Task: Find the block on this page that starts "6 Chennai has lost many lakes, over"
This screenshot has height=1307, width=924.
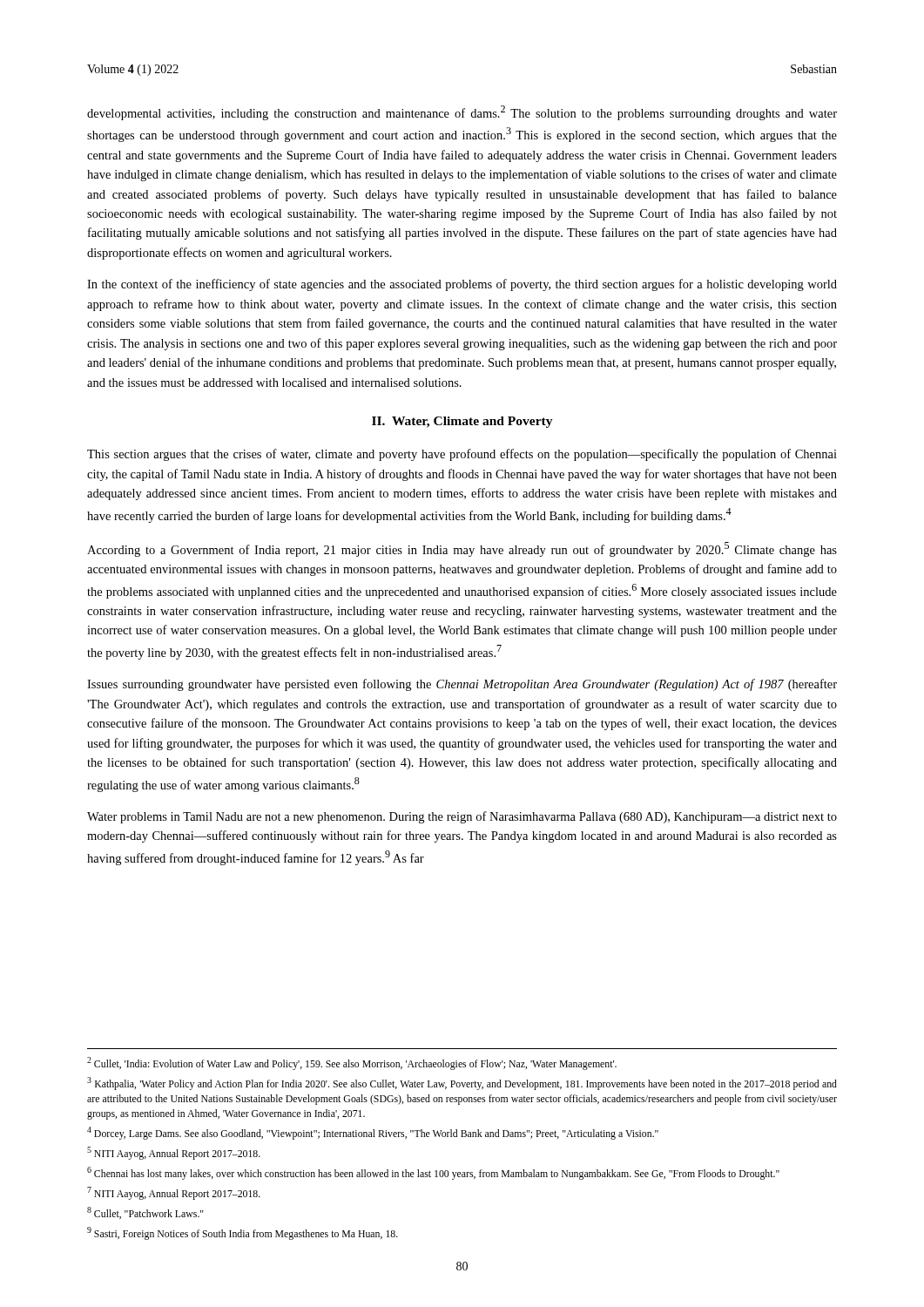Action: click(x=433, y=1172)
